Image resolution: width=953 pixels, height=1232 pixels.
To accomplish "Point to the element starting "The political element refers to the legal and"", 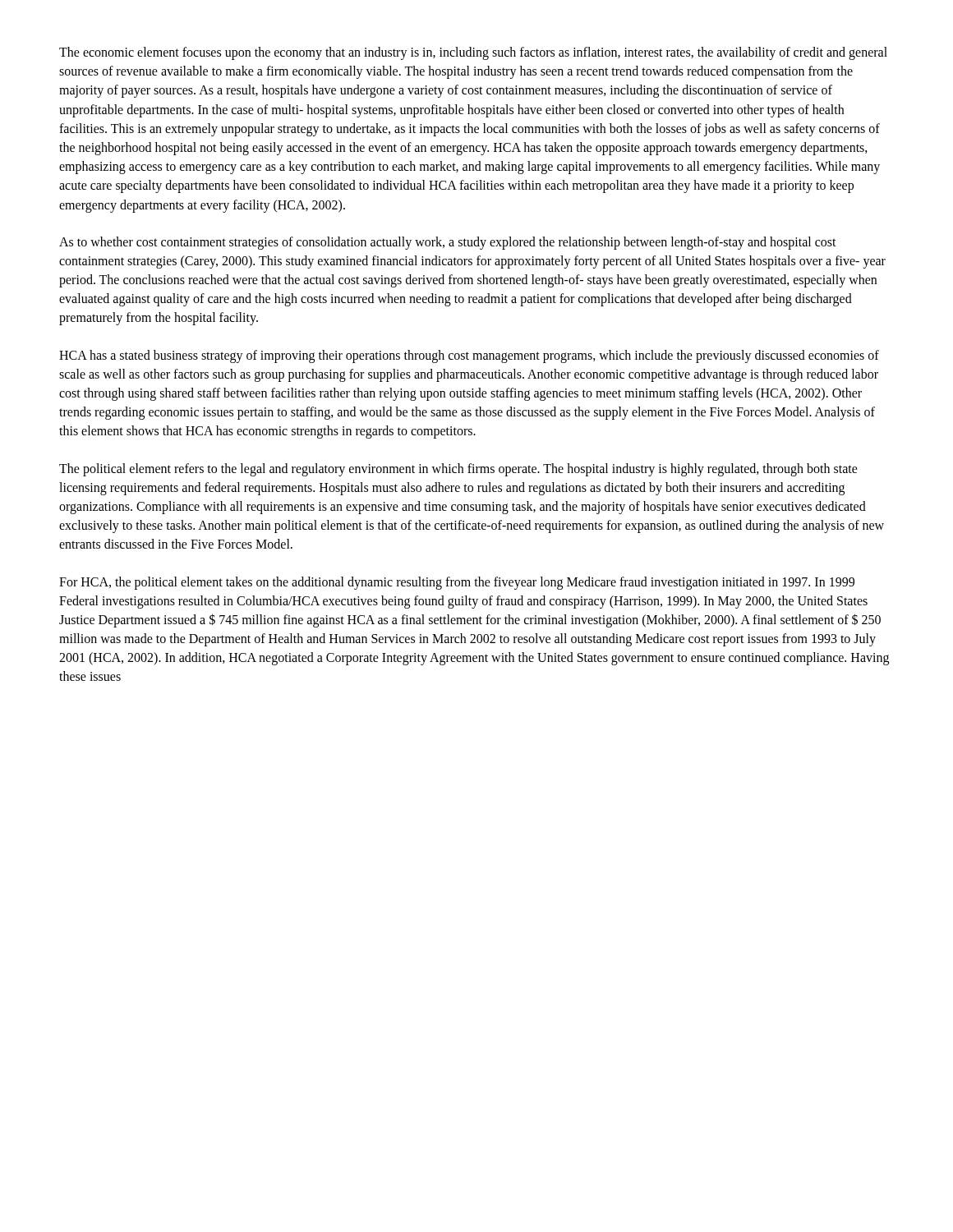I will pos(472,506).
